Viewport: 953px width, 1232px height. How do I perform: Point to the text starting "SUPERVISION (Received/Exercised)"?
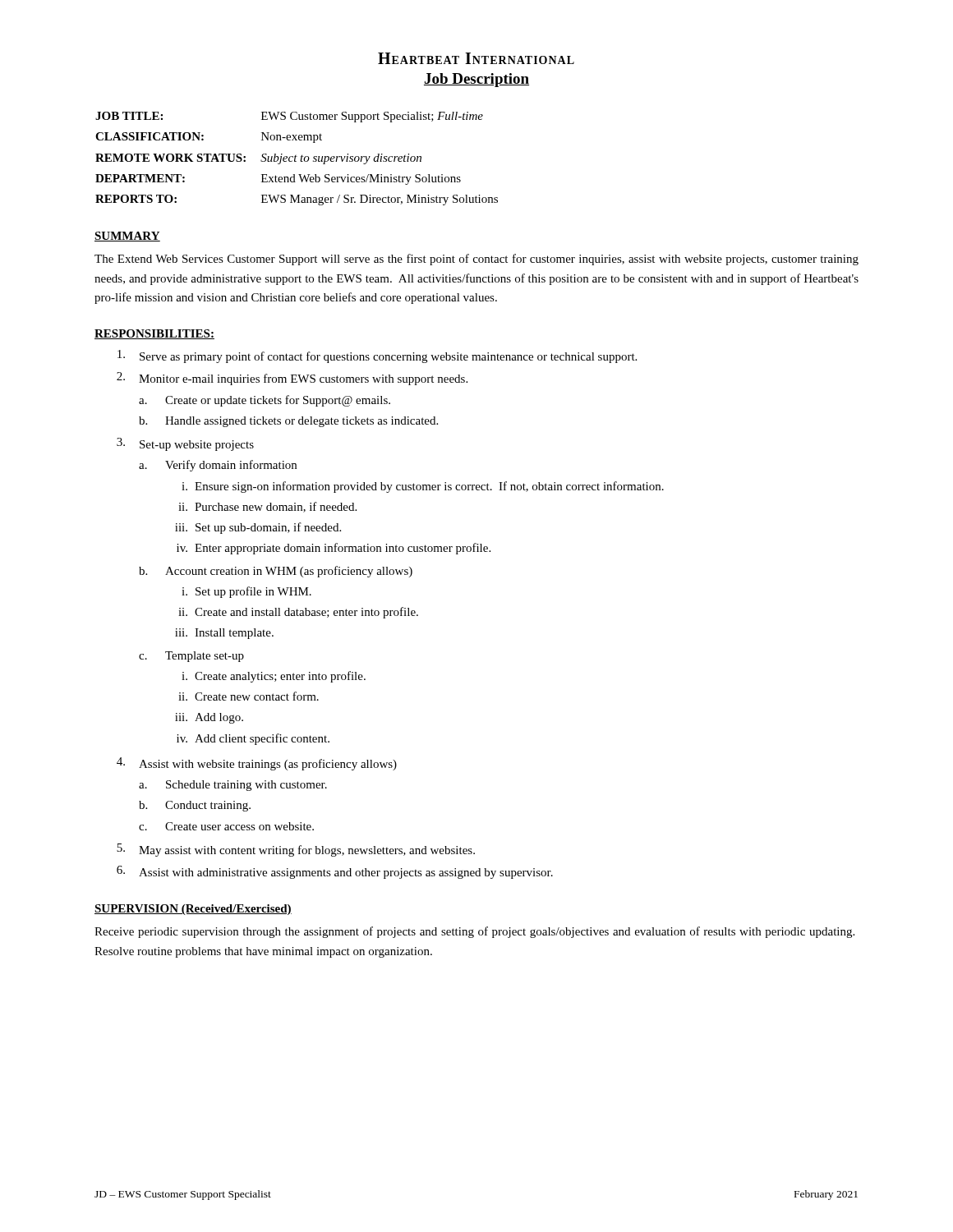(x=193, y=909)
